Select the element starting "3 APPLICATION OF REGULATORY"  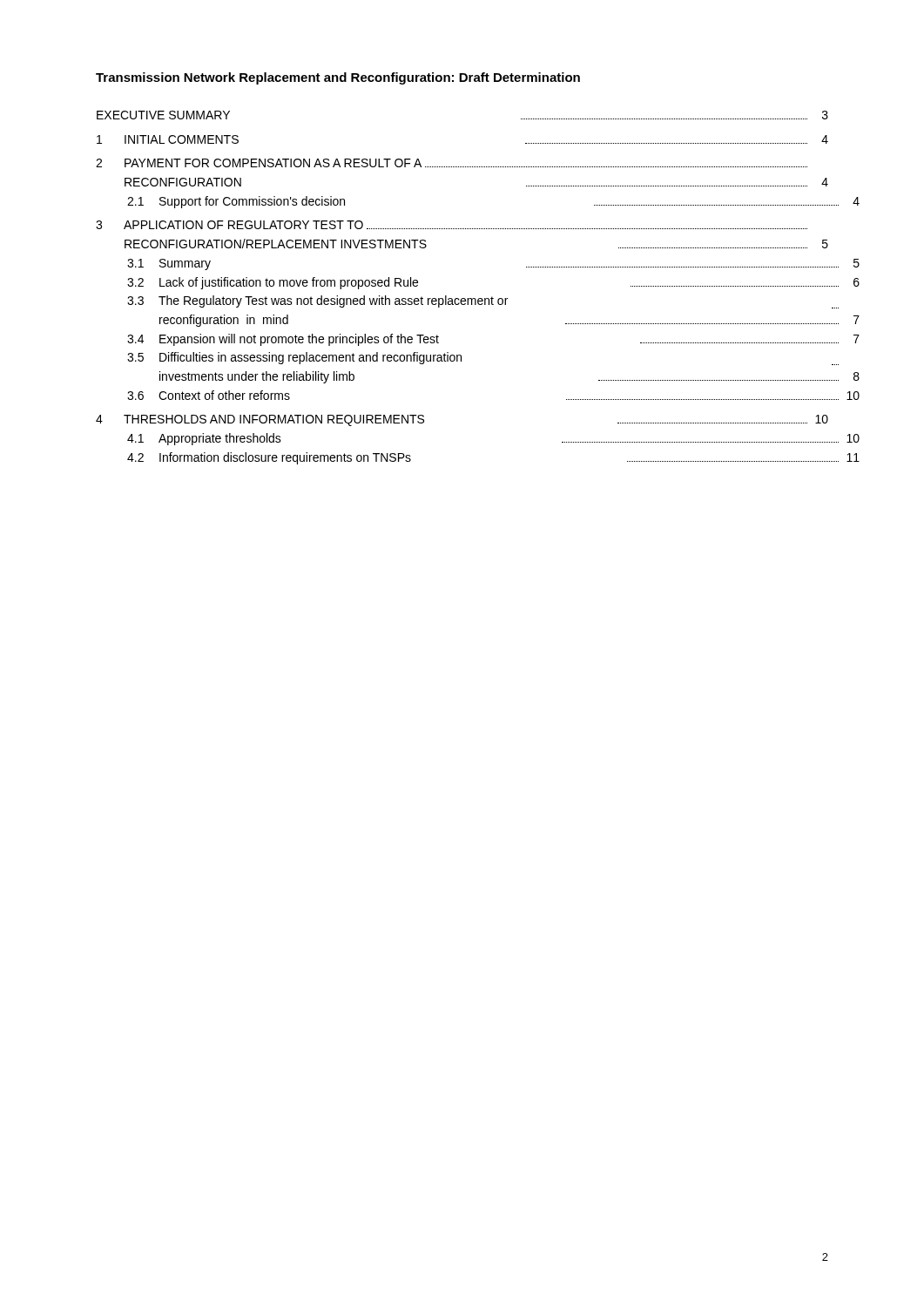pos(462,311)
